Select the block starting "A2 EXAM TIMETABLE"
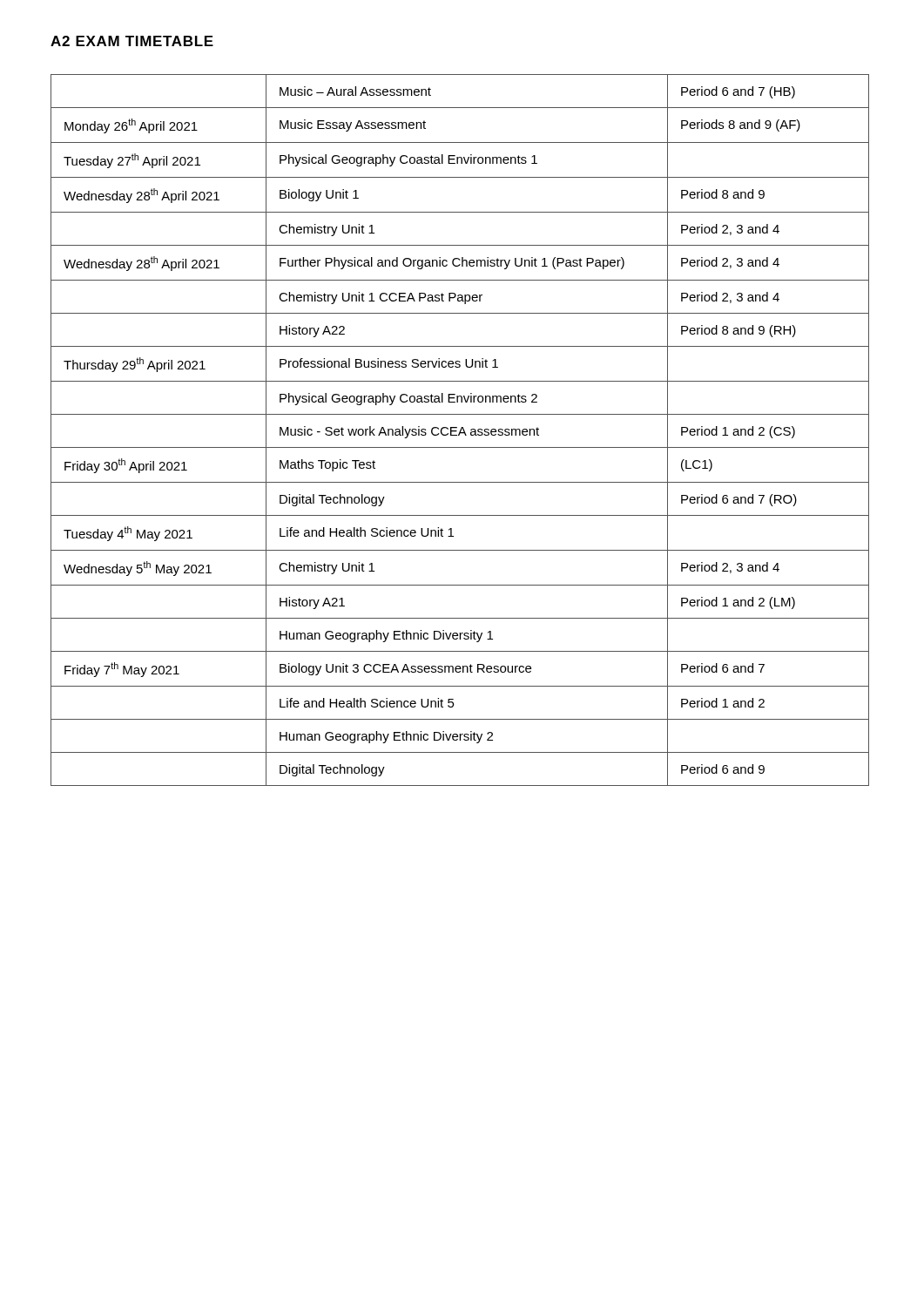The width and height of the screenshot is (924, 1307). pyautogui.click(x=132, y=41)
